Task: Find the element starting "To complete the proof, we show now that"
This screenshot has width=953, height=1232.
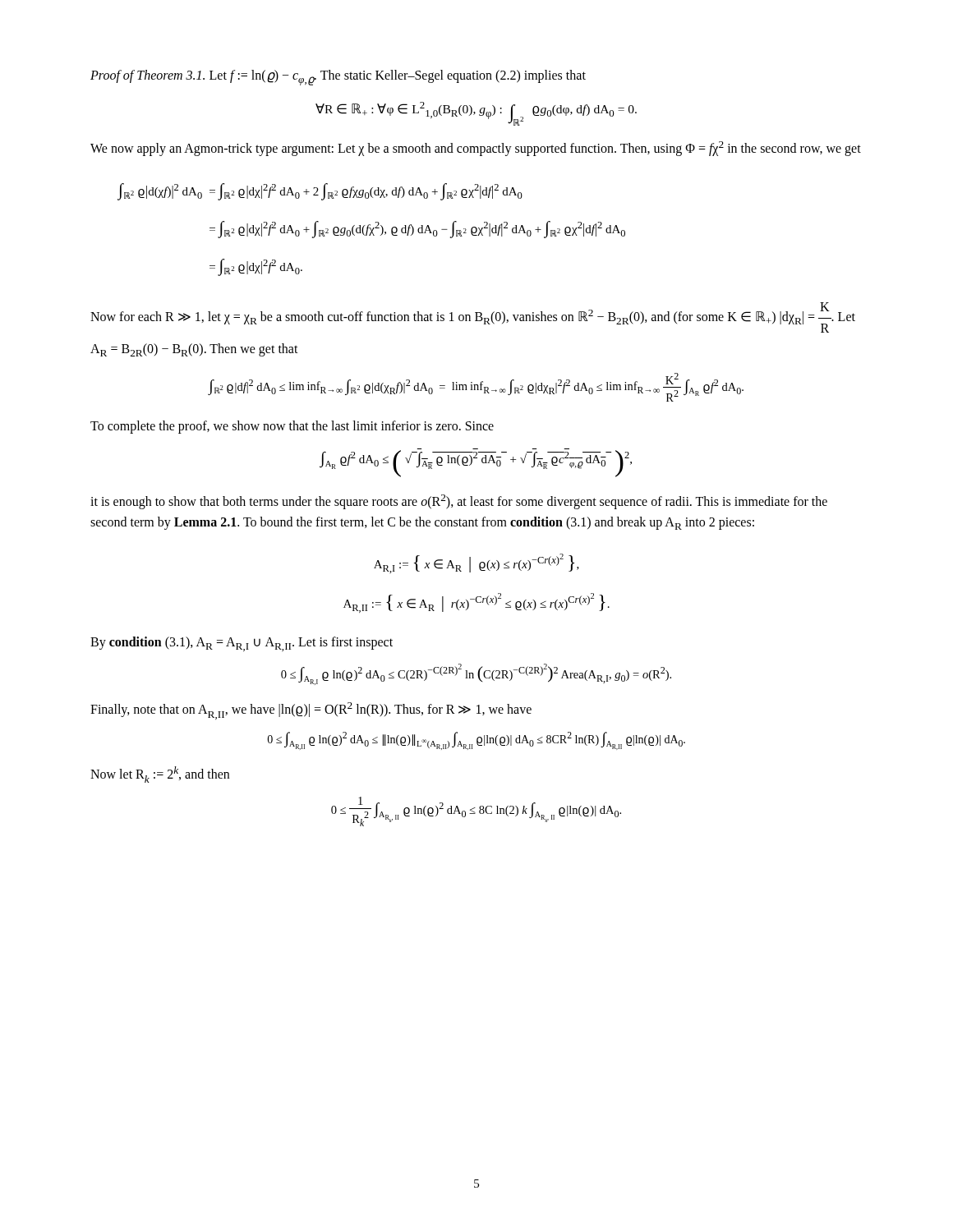Action: coord(292,426)
